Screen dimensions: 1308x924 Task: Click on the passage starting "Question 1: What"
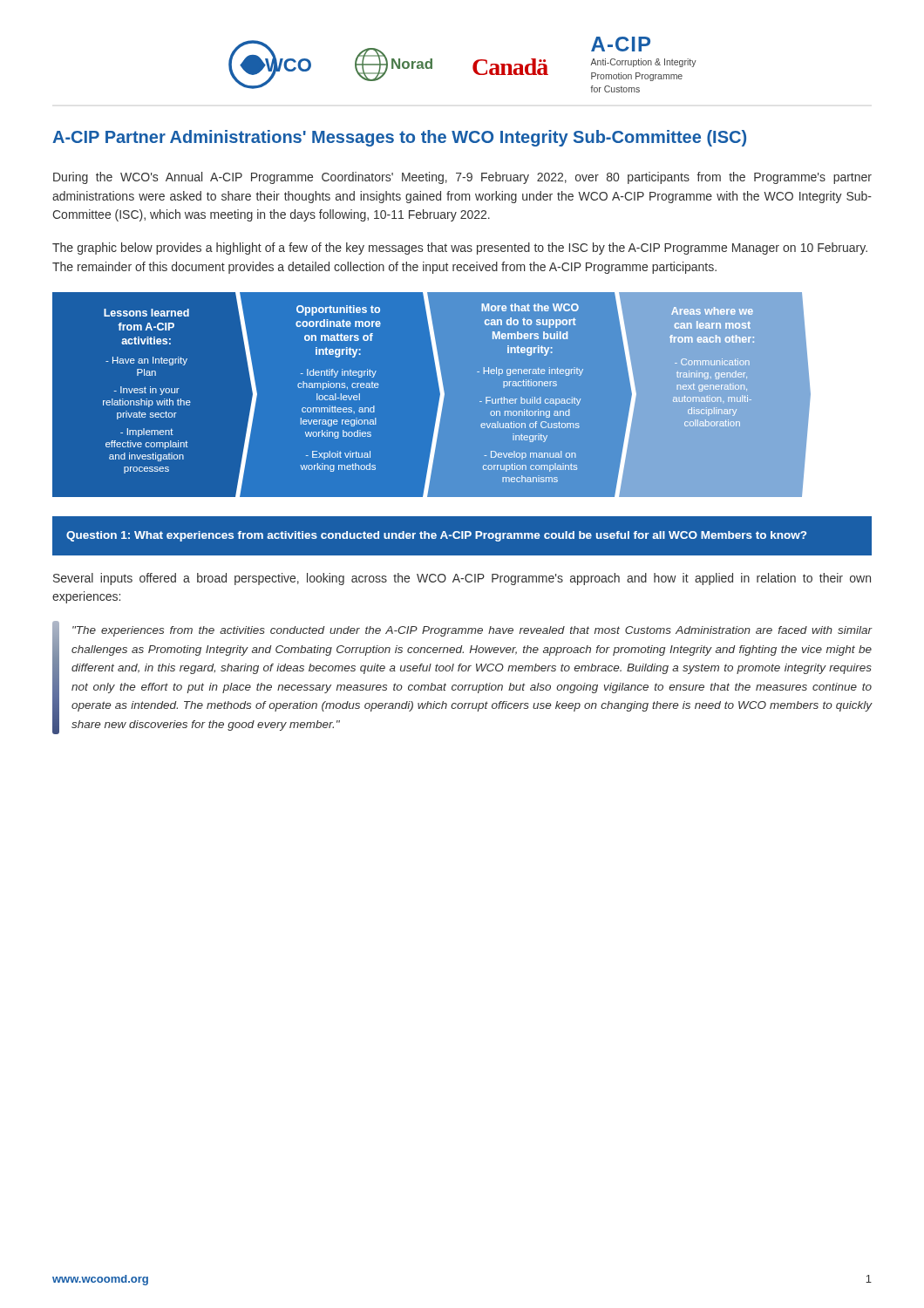tap(437, 535)
